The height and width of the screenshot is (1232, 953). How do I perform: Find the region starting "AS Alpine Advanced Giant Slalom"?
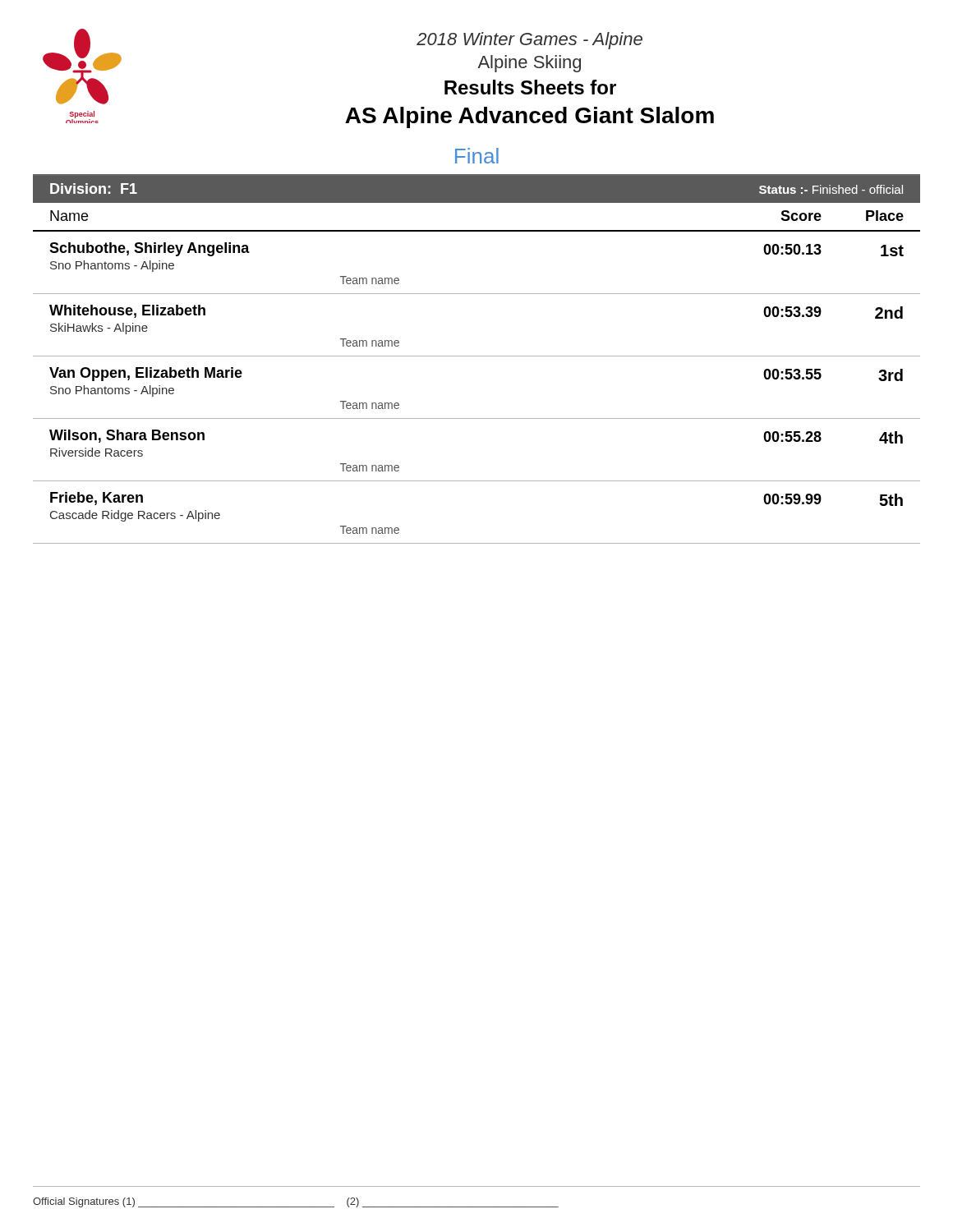[530, 115]
